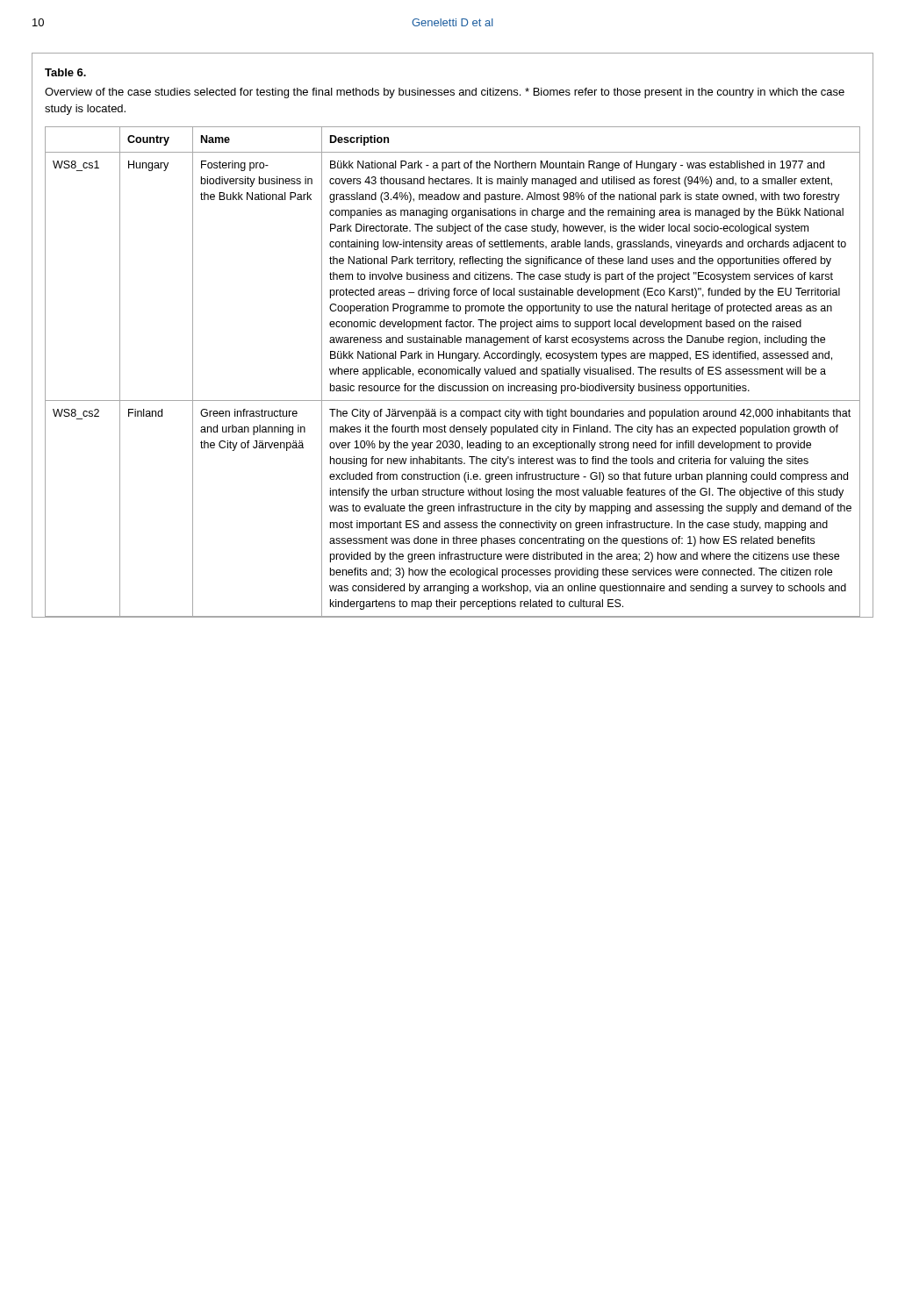905x1316 pixels.
Task: Click on the caption containing "Table 6."
Action: pyautogui.click(x=66, y=72)
